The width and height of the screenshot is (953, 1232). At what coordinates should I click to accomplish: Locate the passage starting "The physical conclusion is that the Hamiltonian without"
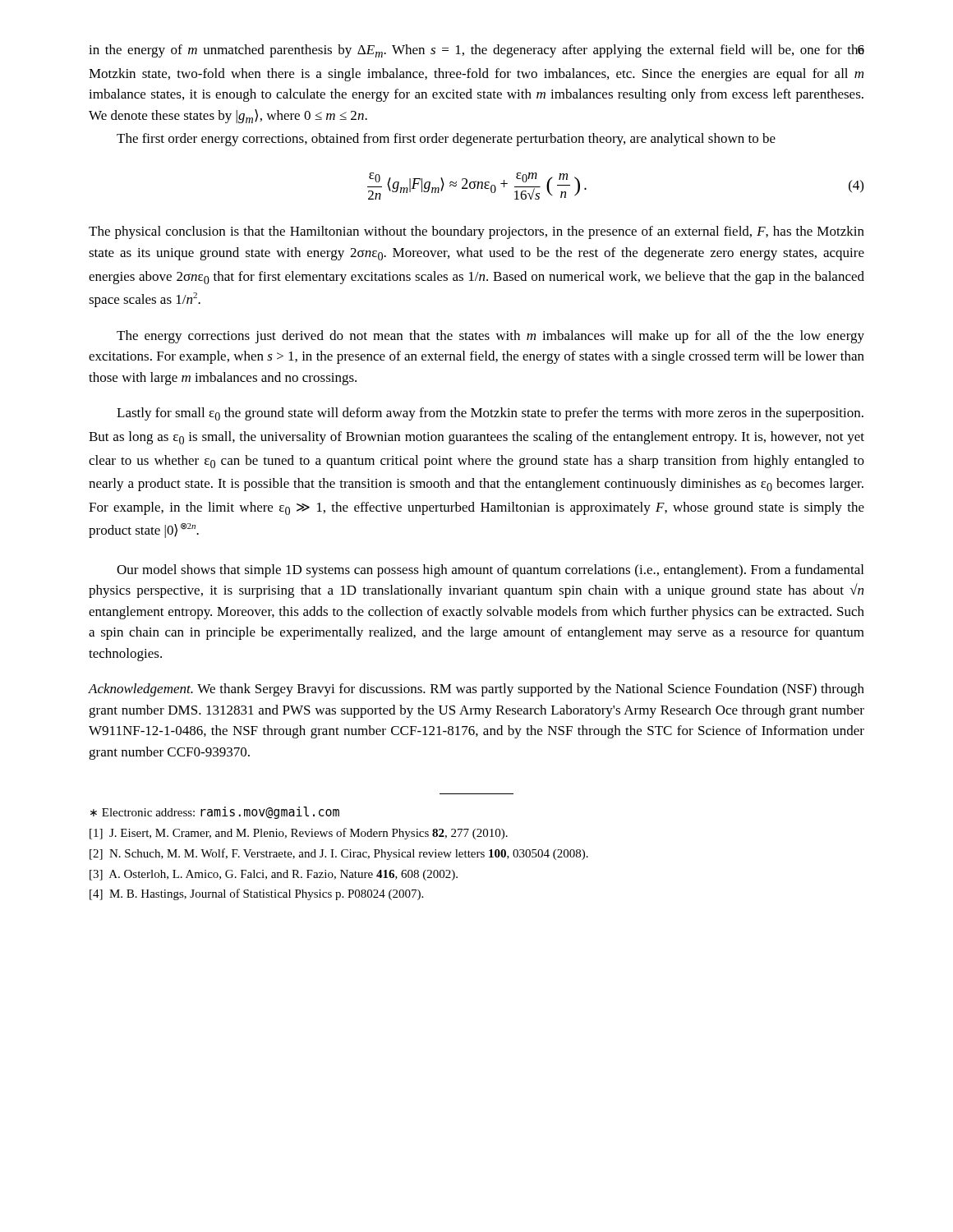(x=476, y=266)
